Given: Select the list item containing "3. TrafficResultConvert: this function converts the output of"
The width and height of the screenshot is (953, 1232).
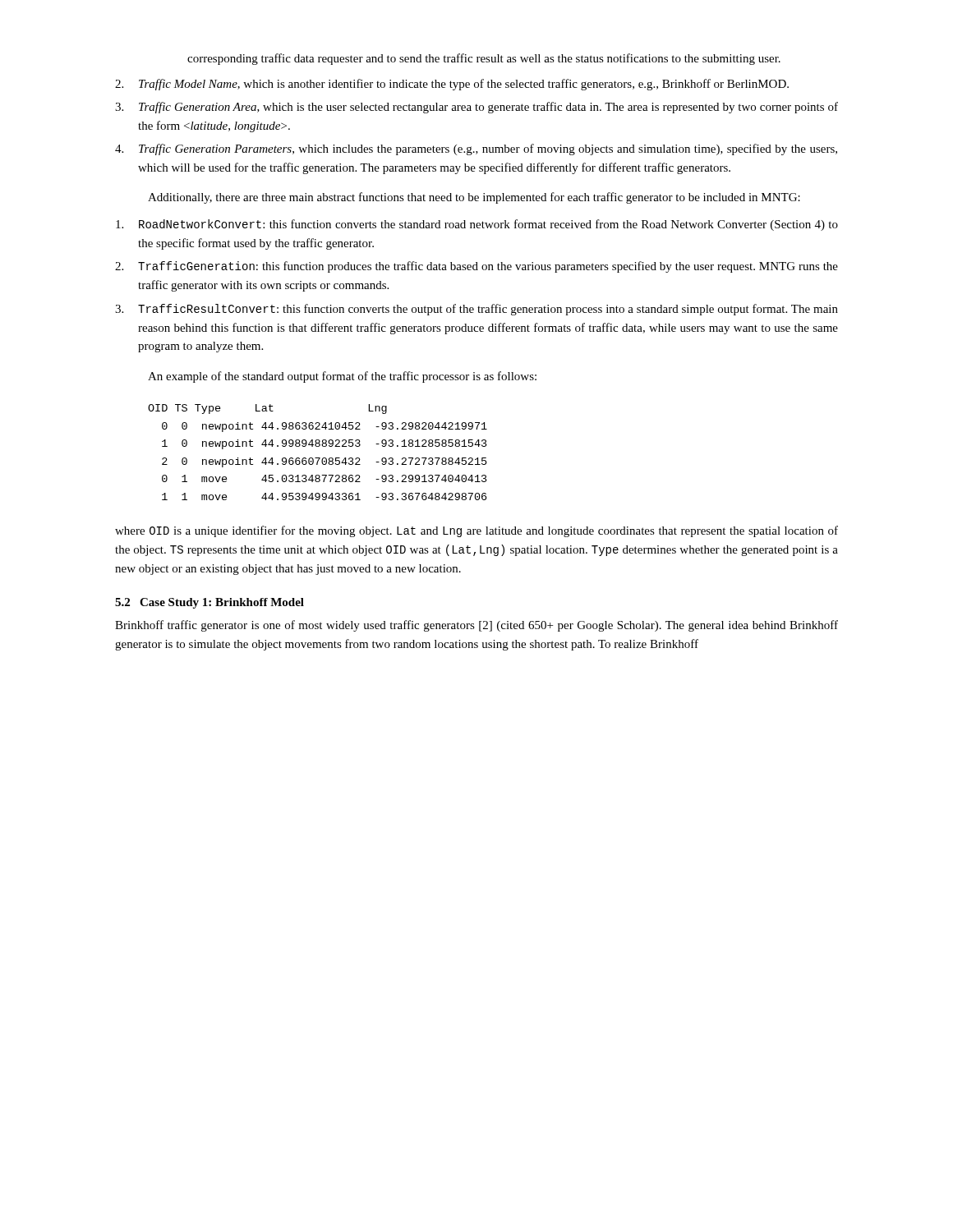Looking at the screenshot, I should tap(476, 327).
